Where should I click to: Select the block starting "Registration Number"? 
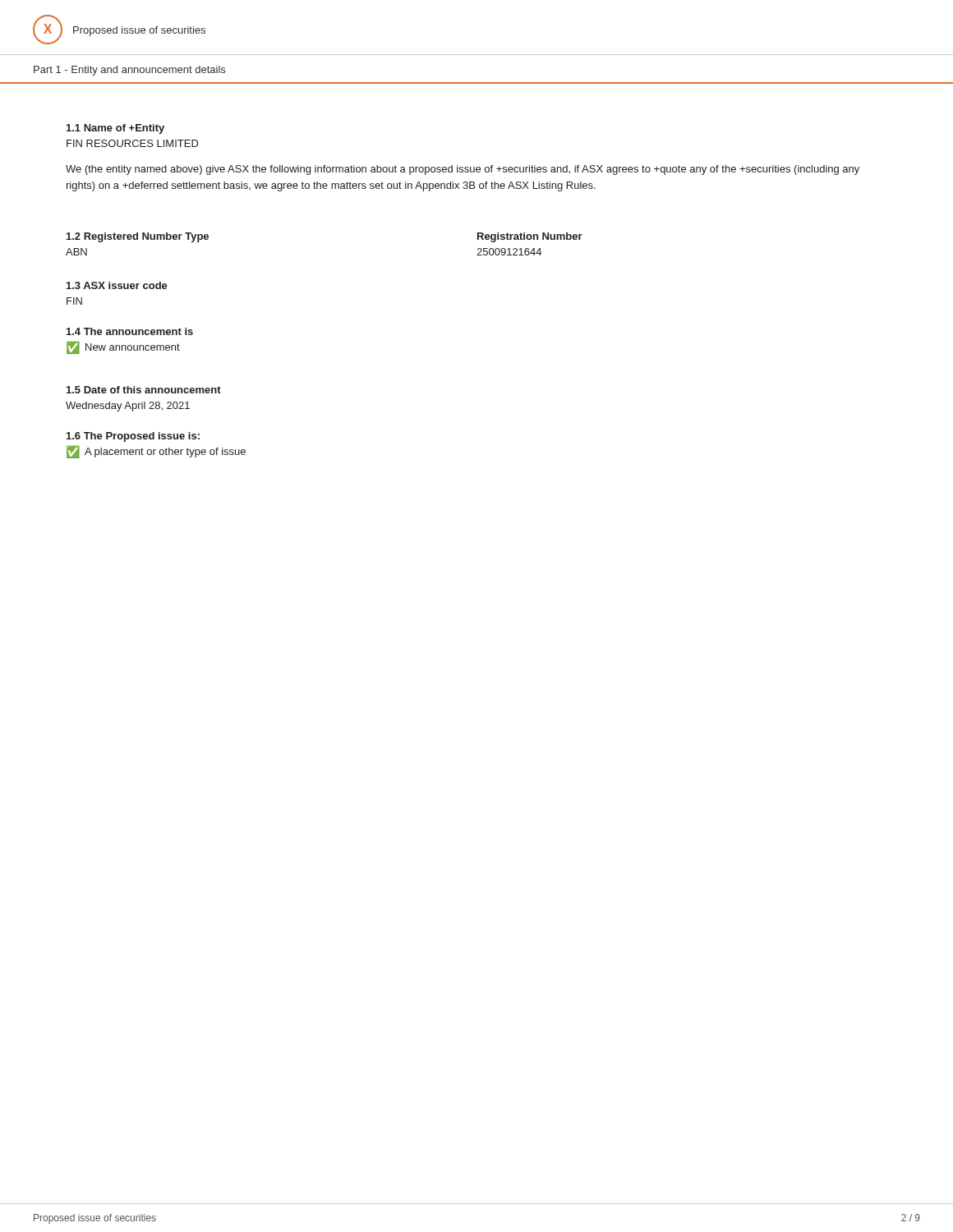529,236
